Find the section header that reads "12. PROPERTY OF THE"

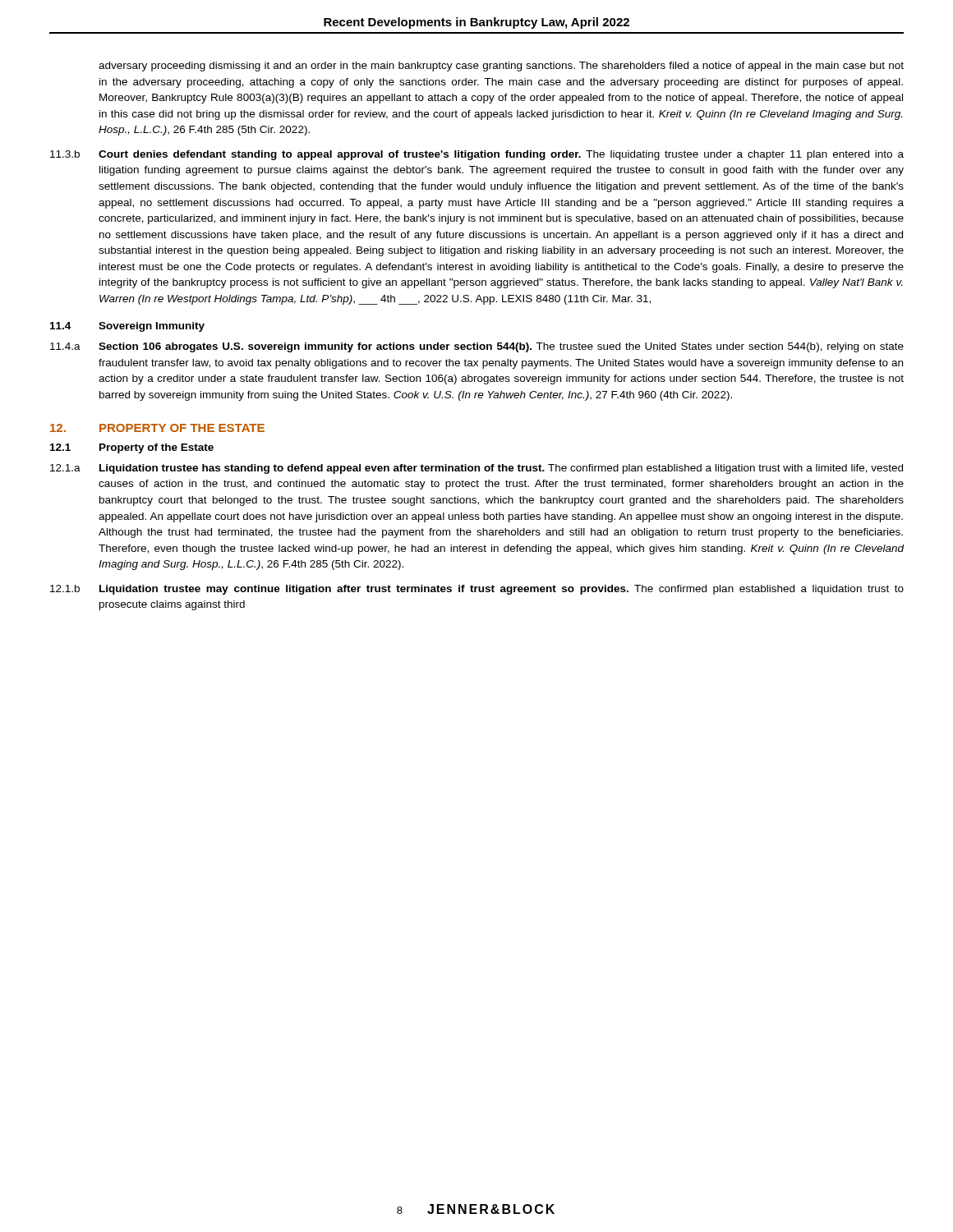157,428
